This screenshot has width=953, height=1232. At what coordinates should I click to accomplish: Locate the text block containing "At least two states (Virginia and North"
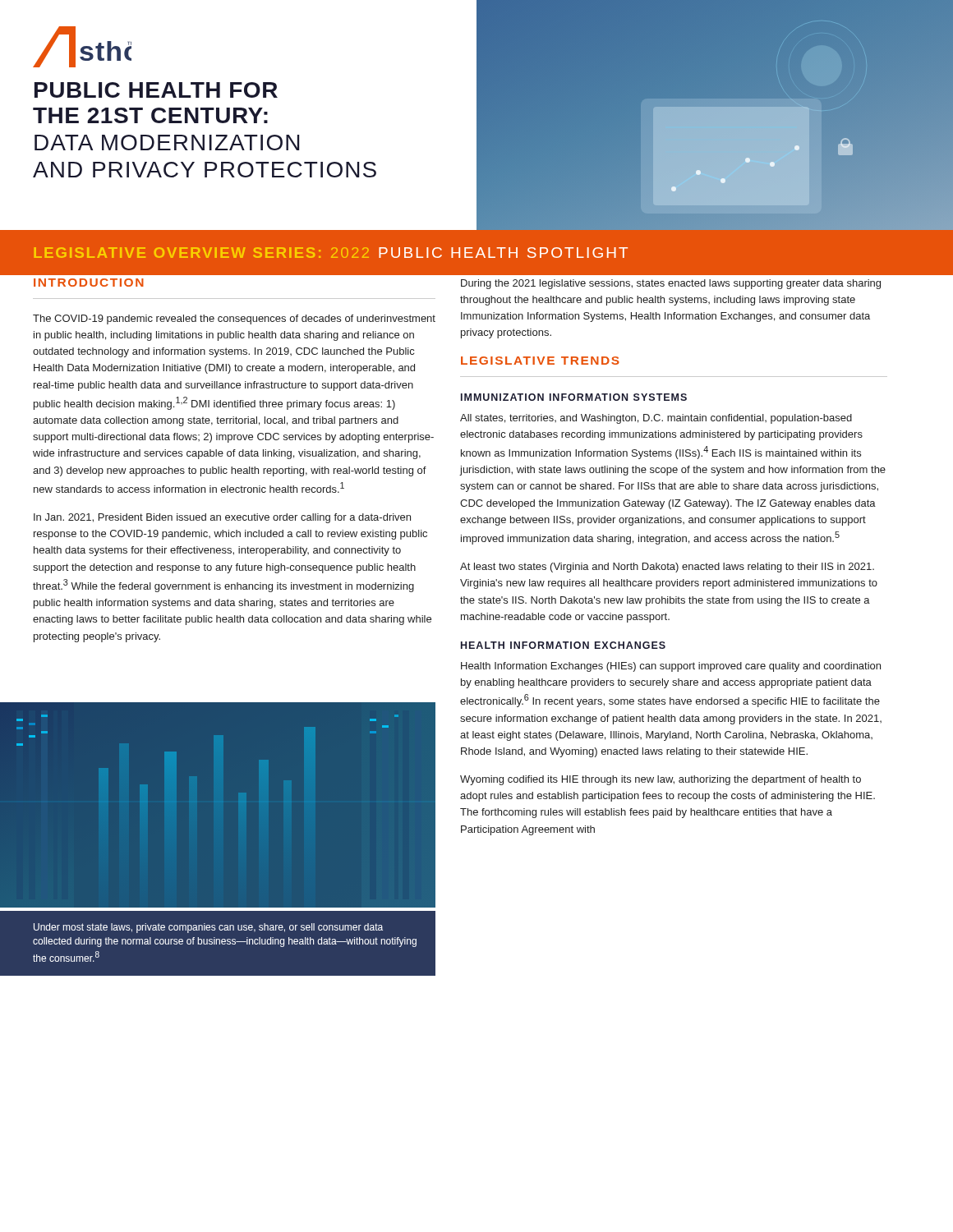[669, 591]
